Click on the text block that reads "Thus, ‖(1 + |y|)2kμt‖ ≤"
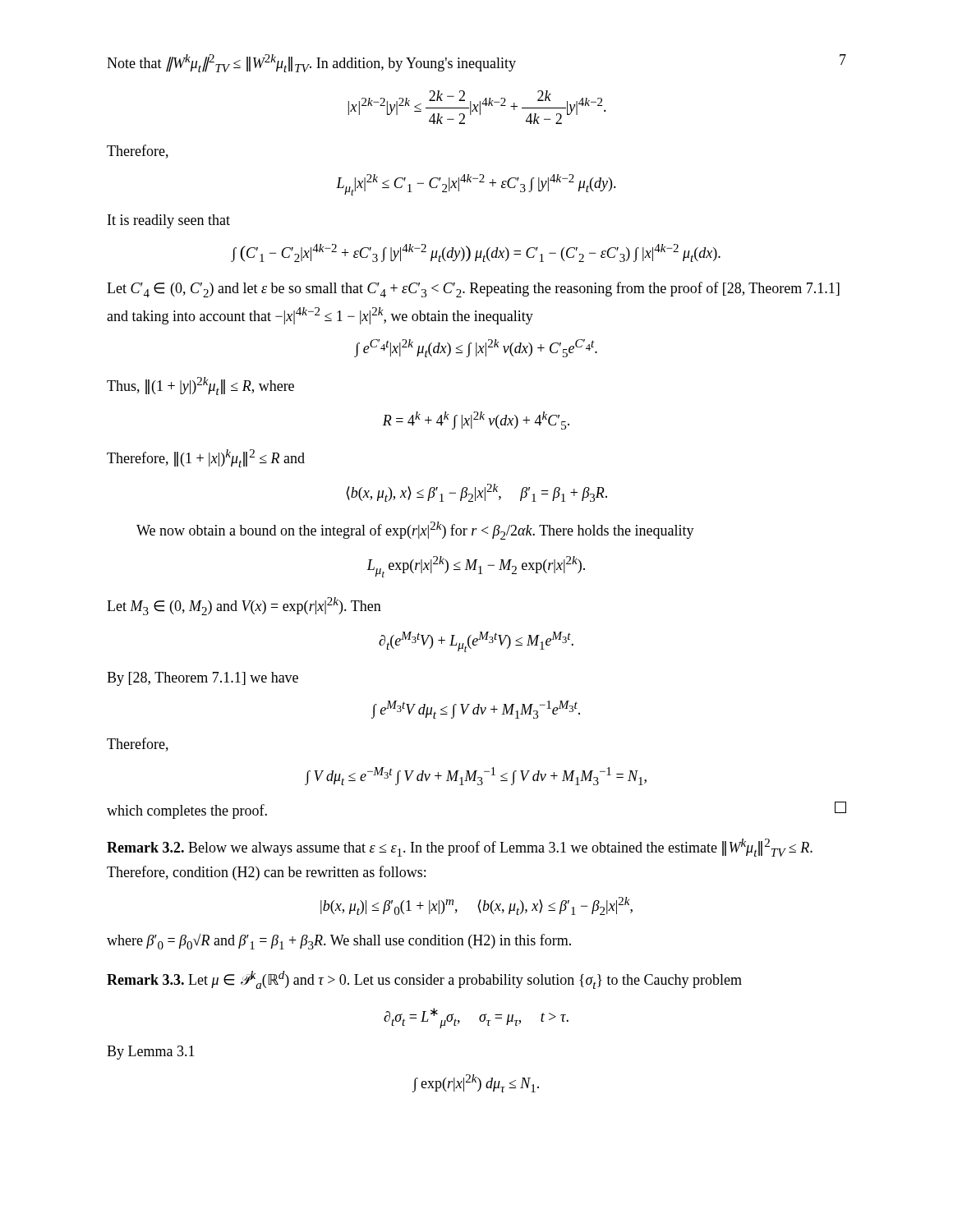The height and width of the screenshot is (1232, 953). [201, 386]
